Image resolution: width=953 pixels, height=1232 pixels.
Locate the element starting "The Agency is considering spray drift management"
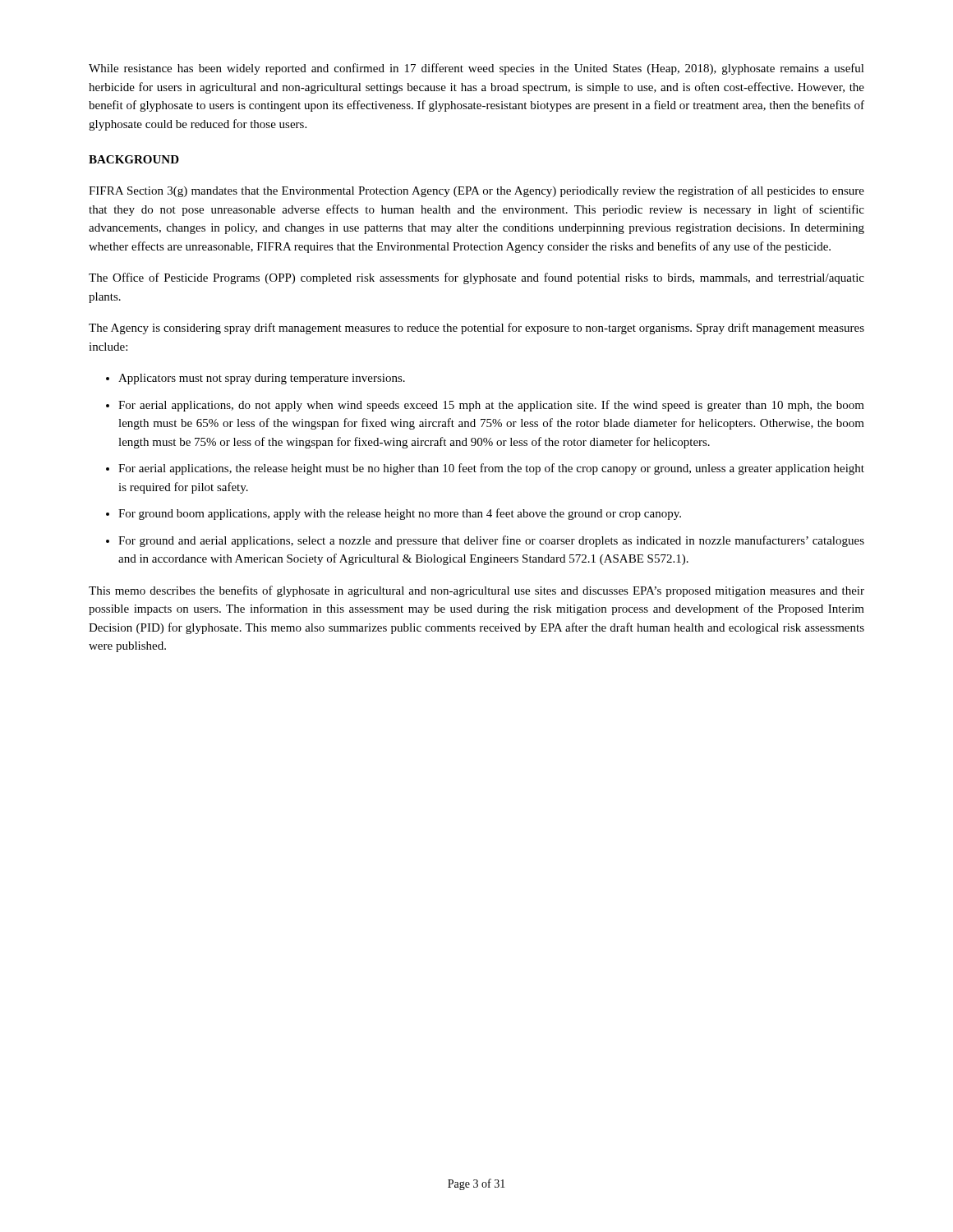476,337
